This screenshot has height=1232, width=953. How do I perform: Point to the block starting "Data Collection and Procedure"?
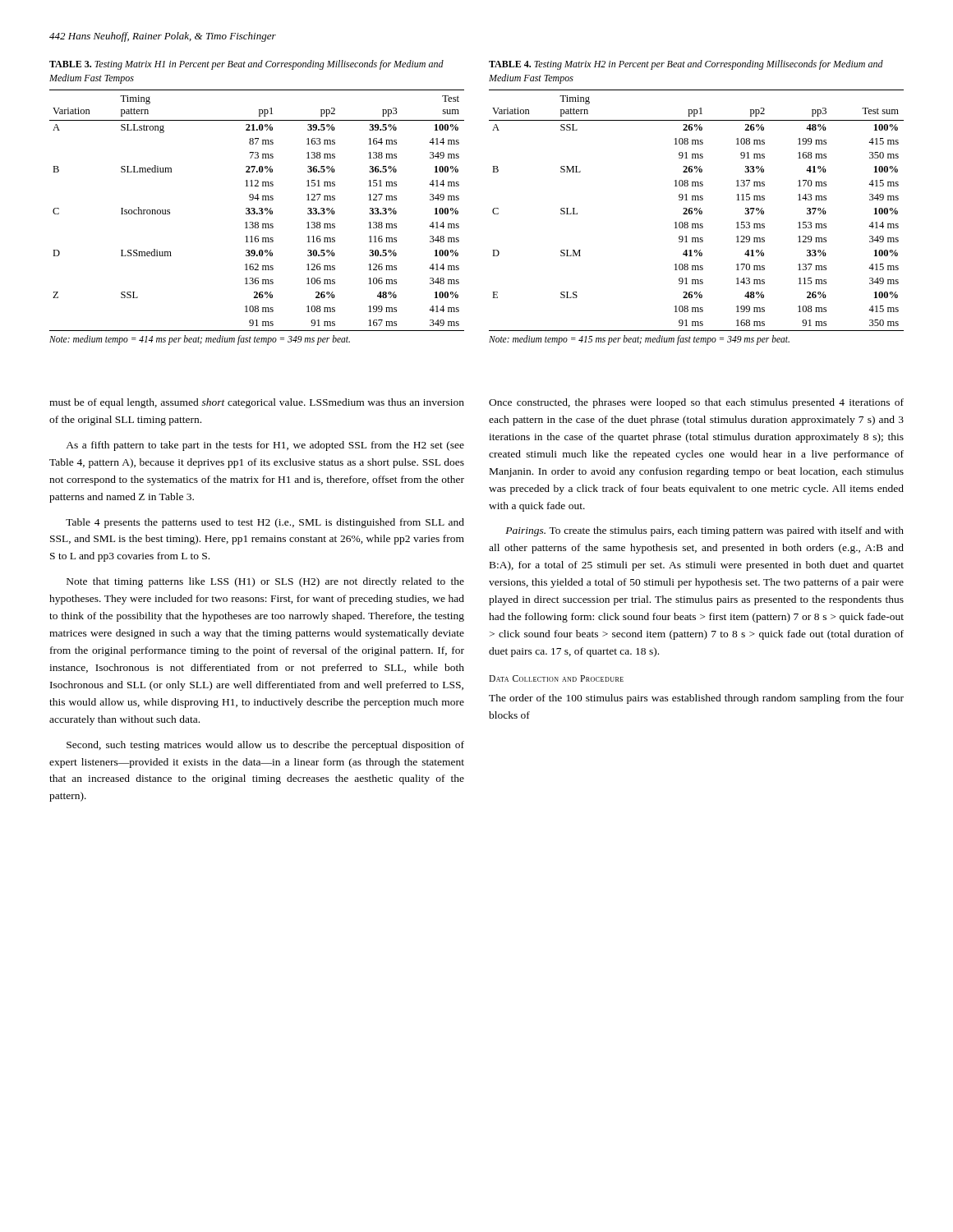556,678
